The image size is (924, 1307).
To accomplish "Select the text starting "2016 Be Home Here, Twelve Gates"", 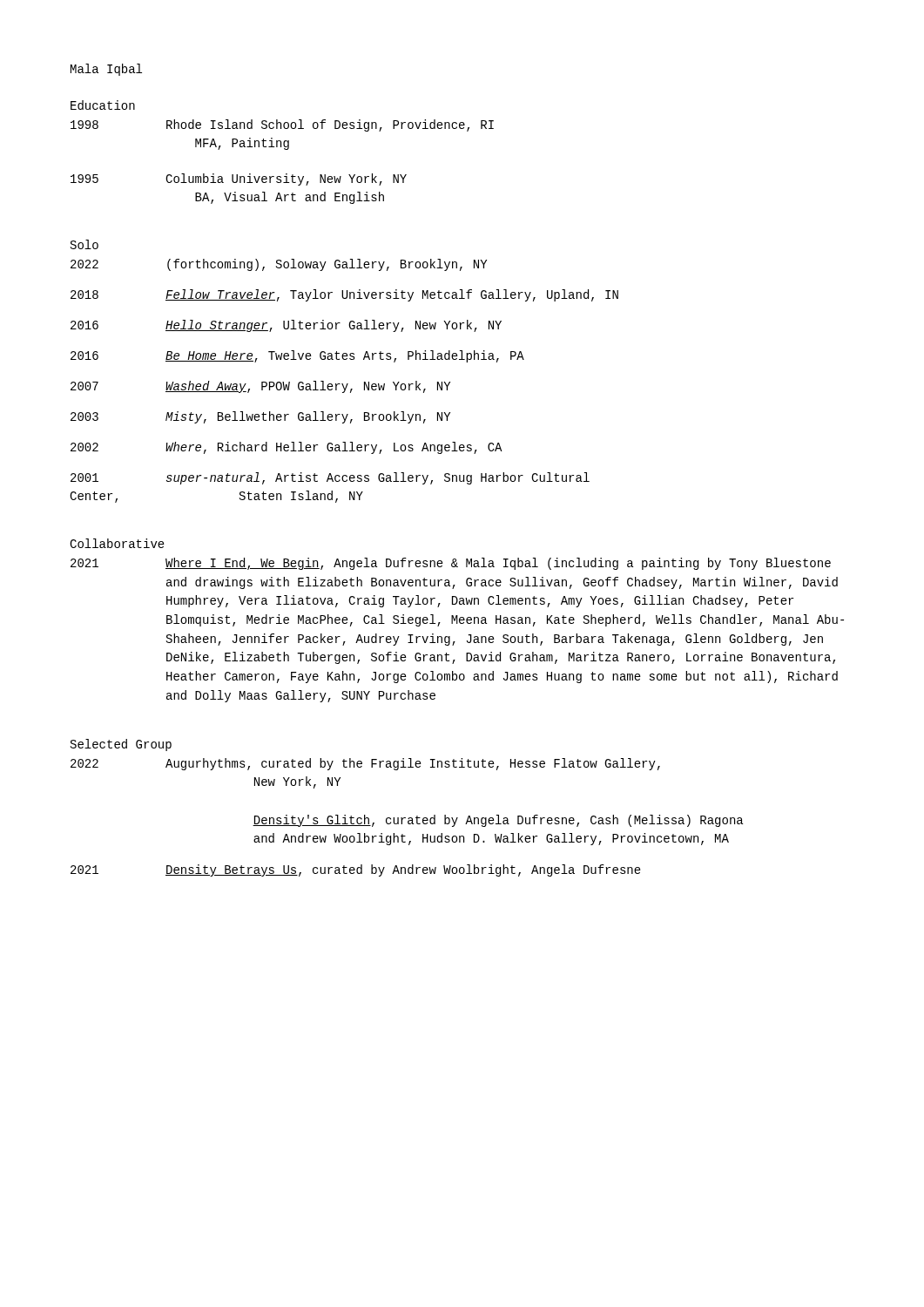I will [x=462, y=357].
